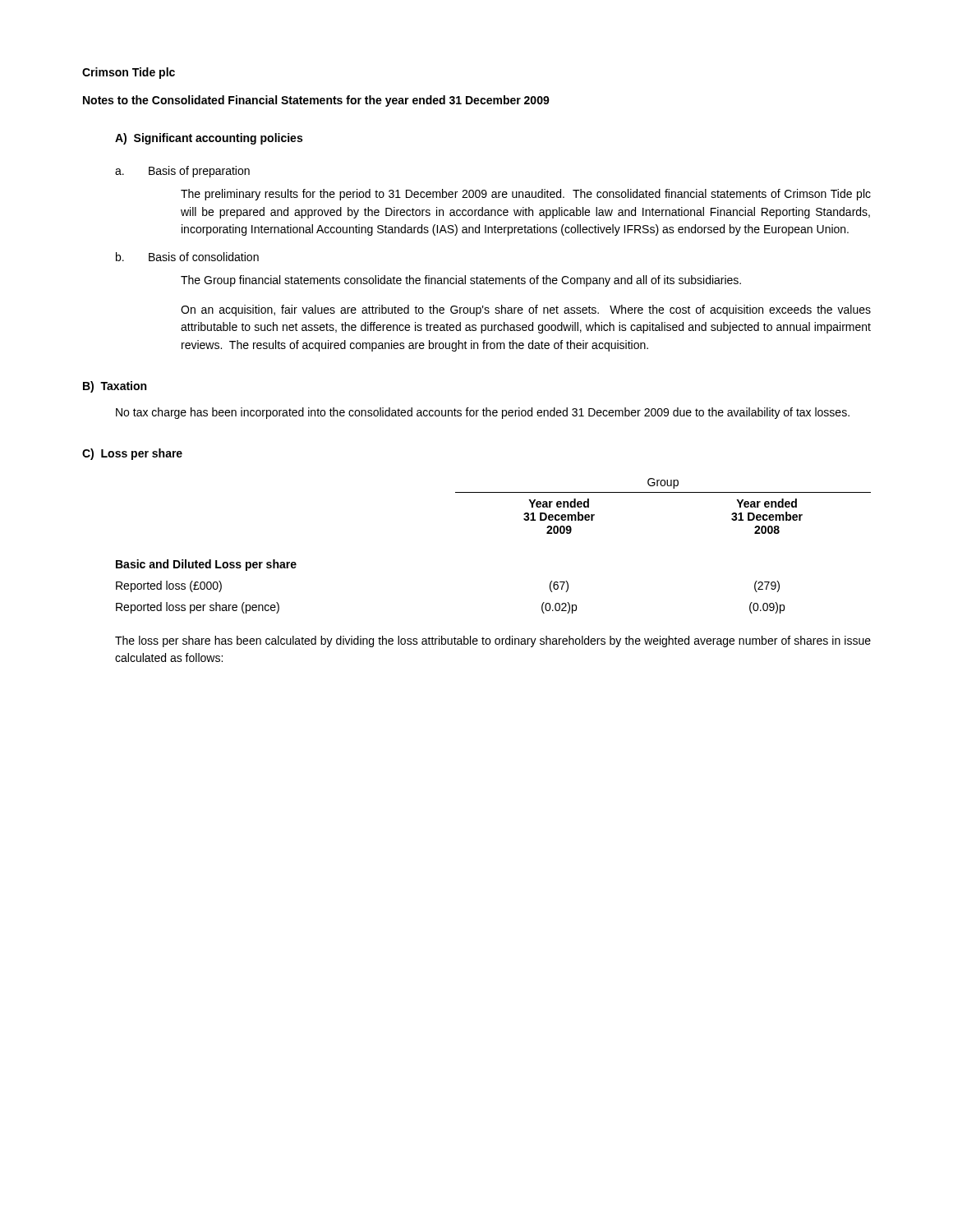Navigate to the element starting "C) Loss per share"
The image size is (953, 1232).
tap(132, 453)
